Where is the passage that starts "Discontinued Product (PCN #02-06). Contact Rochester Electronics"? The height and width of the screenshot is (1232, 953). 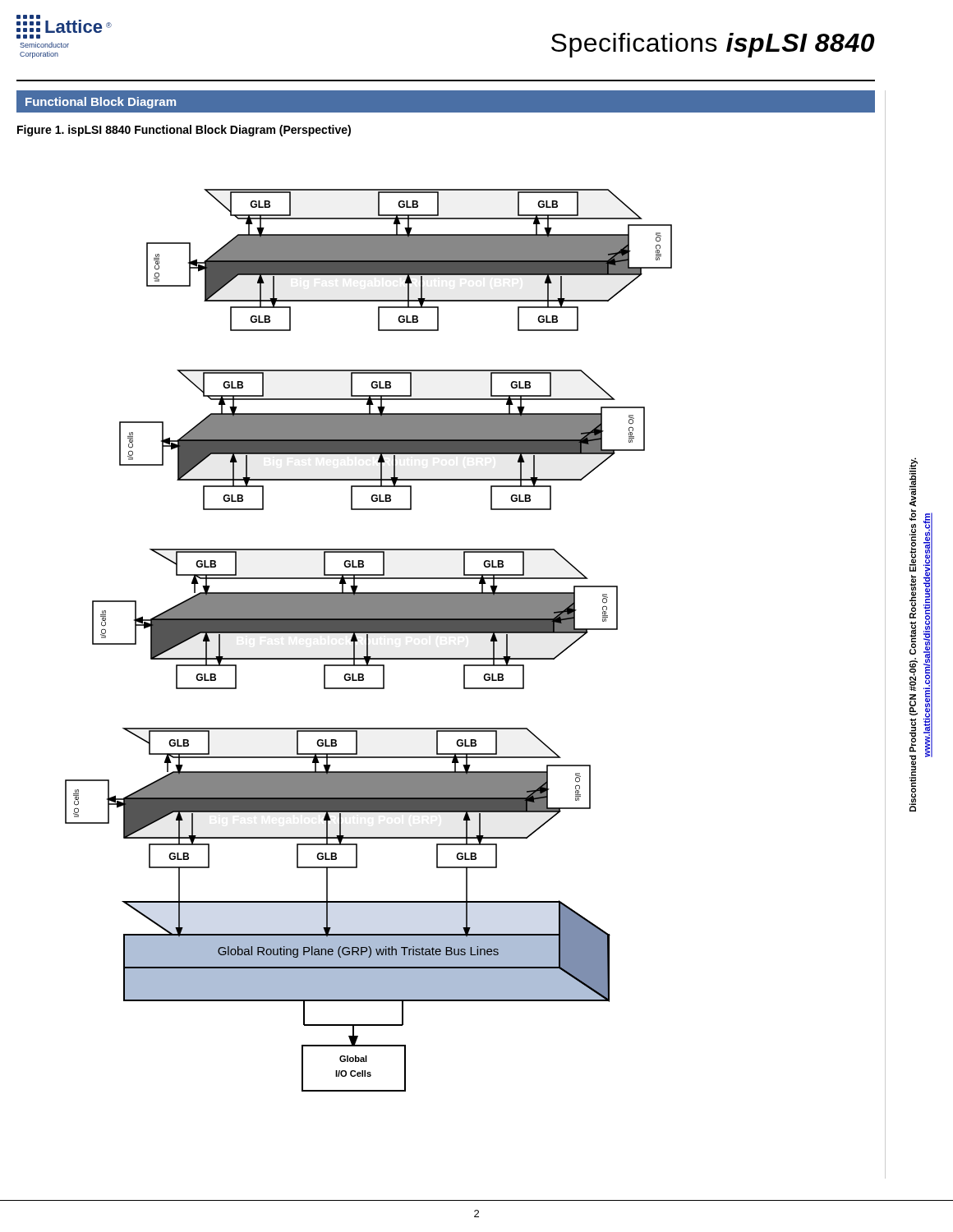click(919, 634)
